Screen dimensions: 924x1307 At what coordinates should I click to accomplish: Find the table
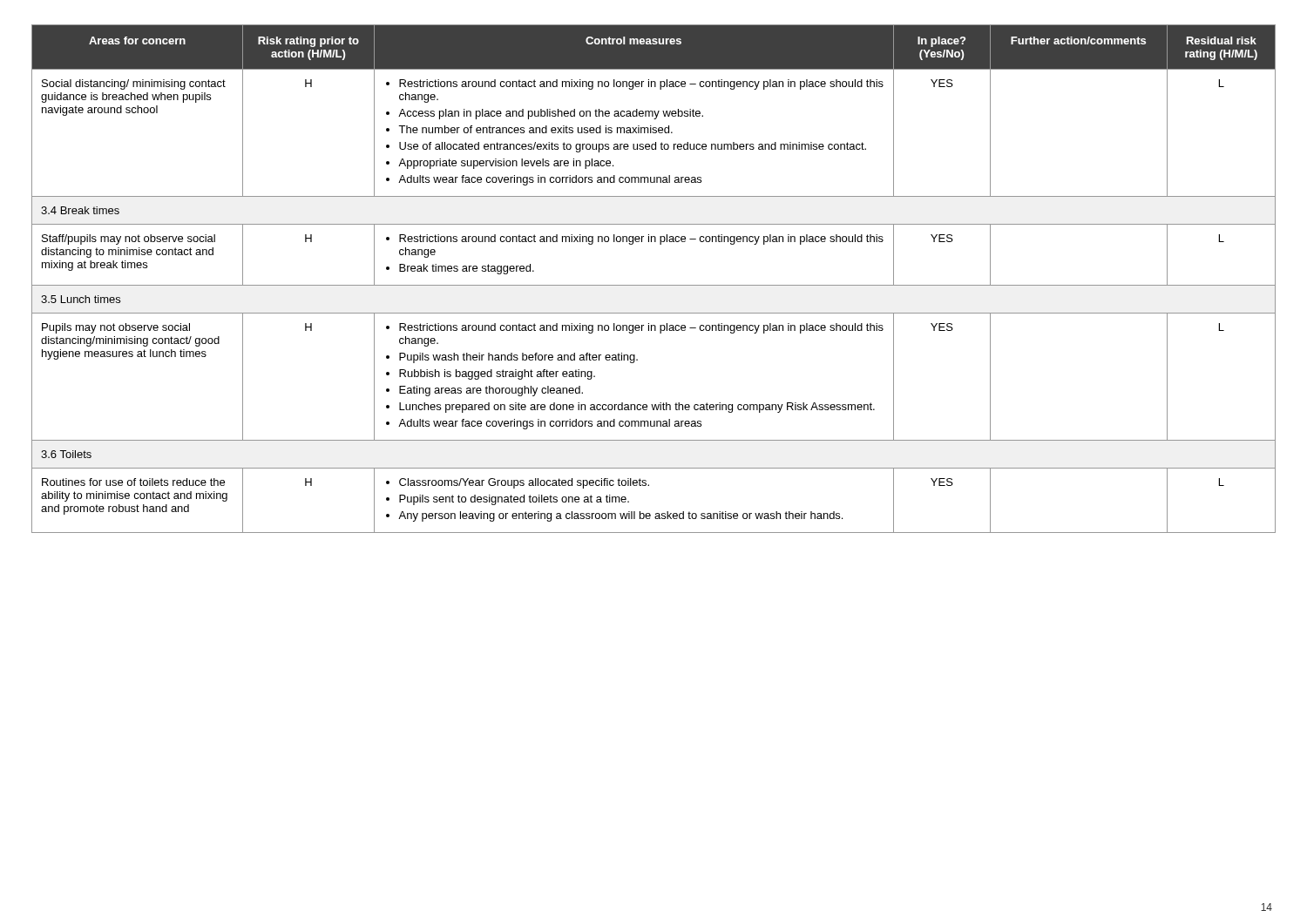click(x=654, y=279)
